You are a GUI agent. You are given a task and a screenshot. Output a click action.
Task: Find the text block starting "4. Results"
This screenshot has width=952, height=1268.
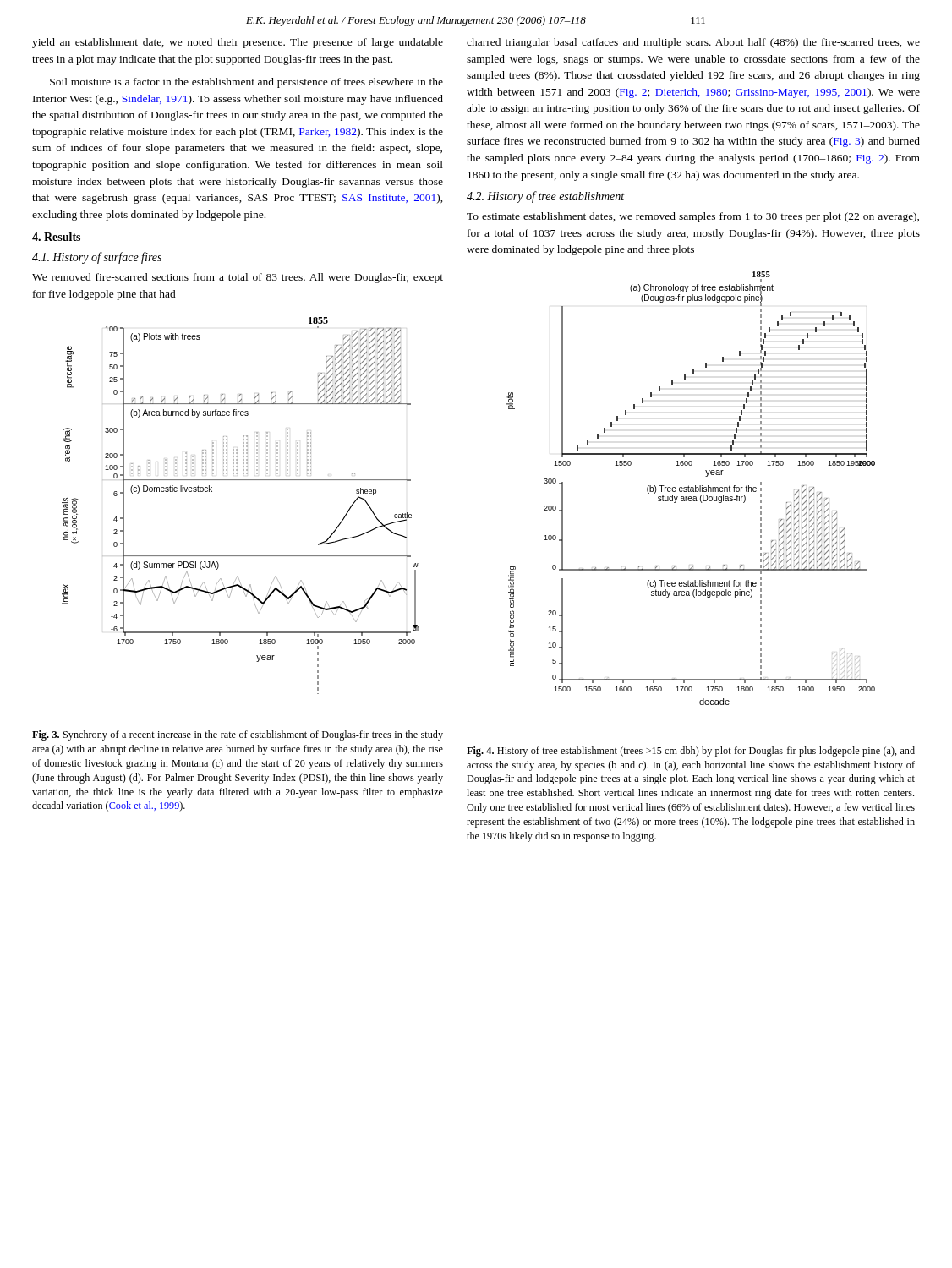point(56,237)
